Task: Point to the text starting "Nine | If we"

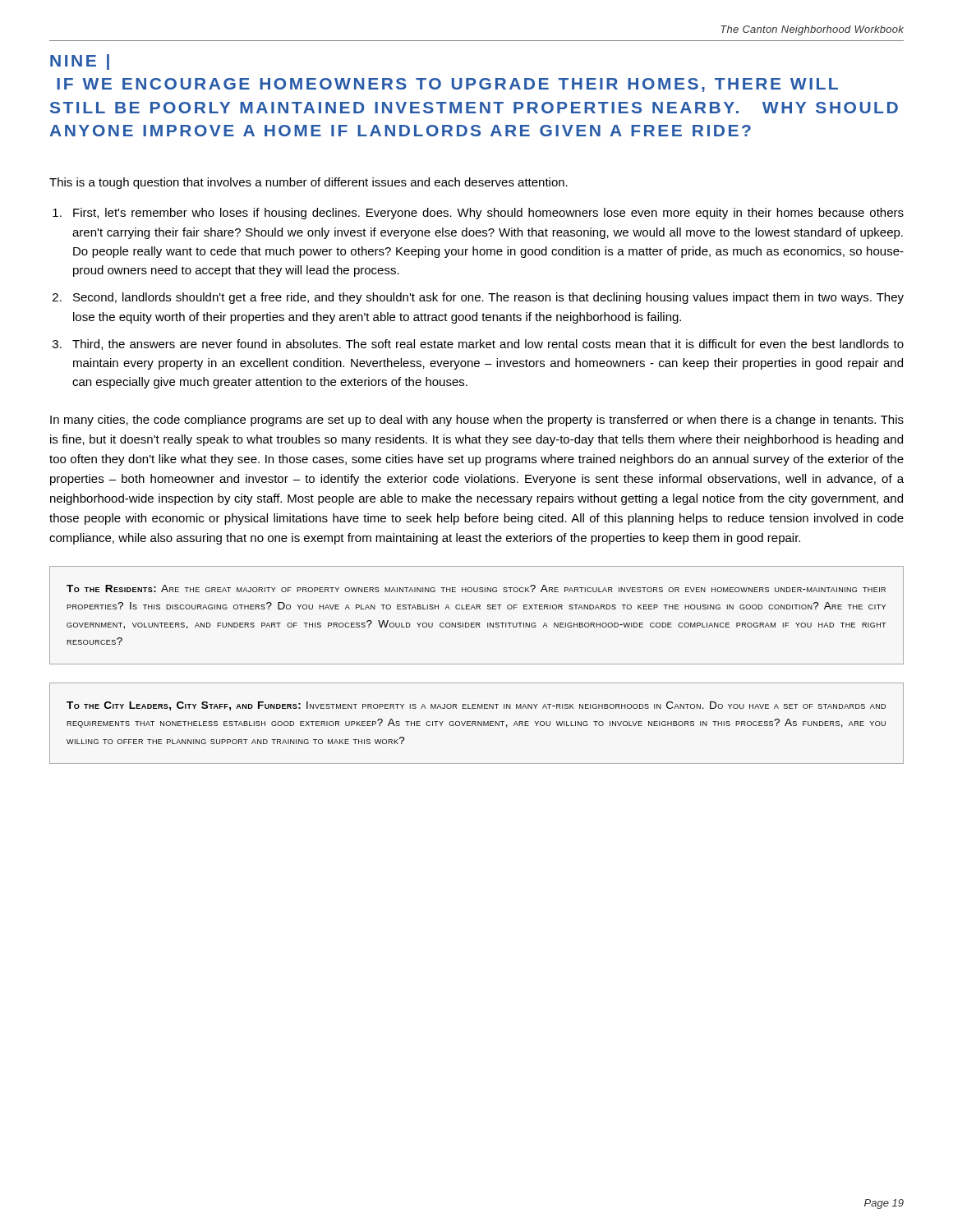Action: pyautogui.click(x=476, y=96)
